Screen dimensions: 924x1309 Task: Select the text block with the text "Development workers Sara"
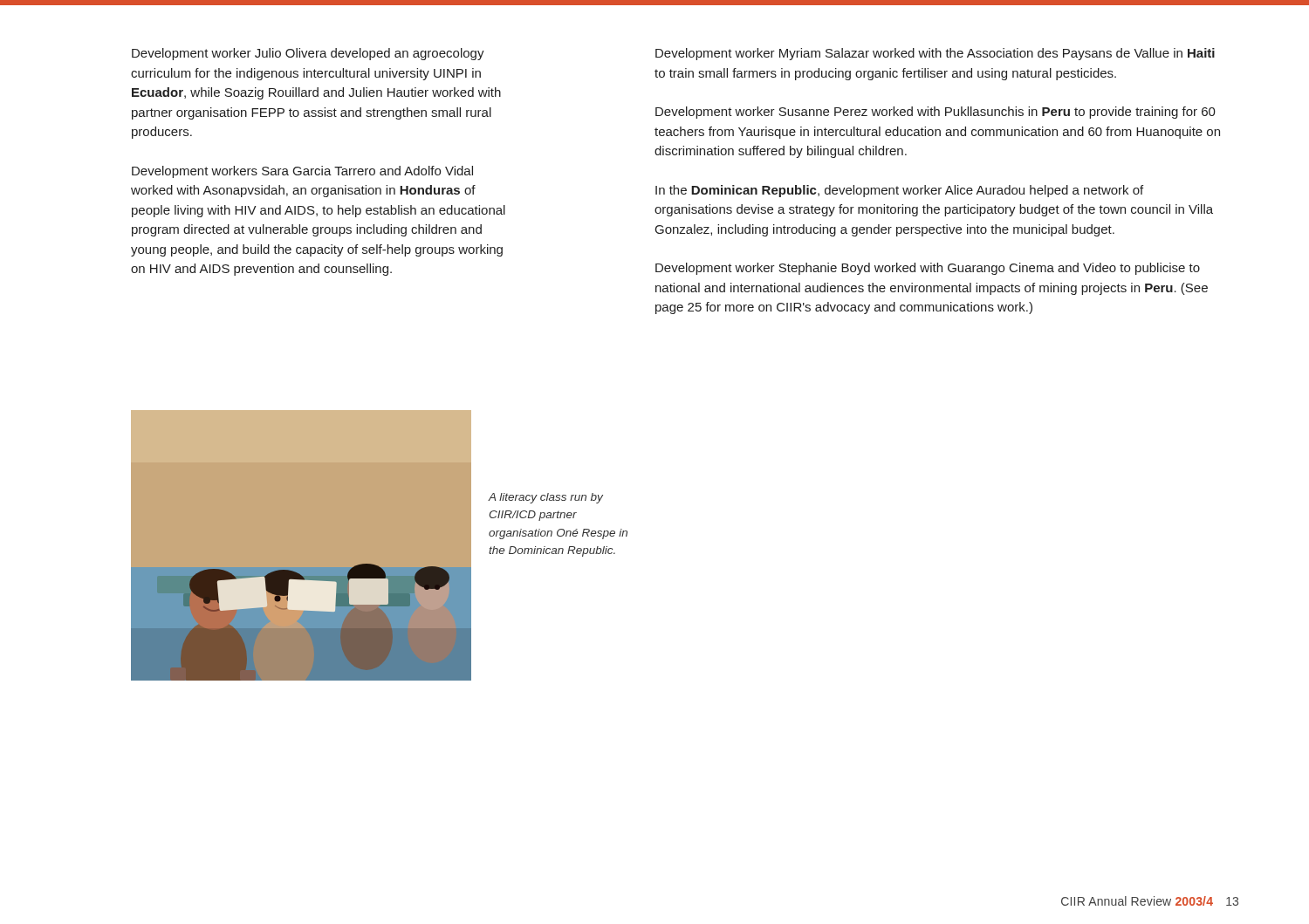318,219
